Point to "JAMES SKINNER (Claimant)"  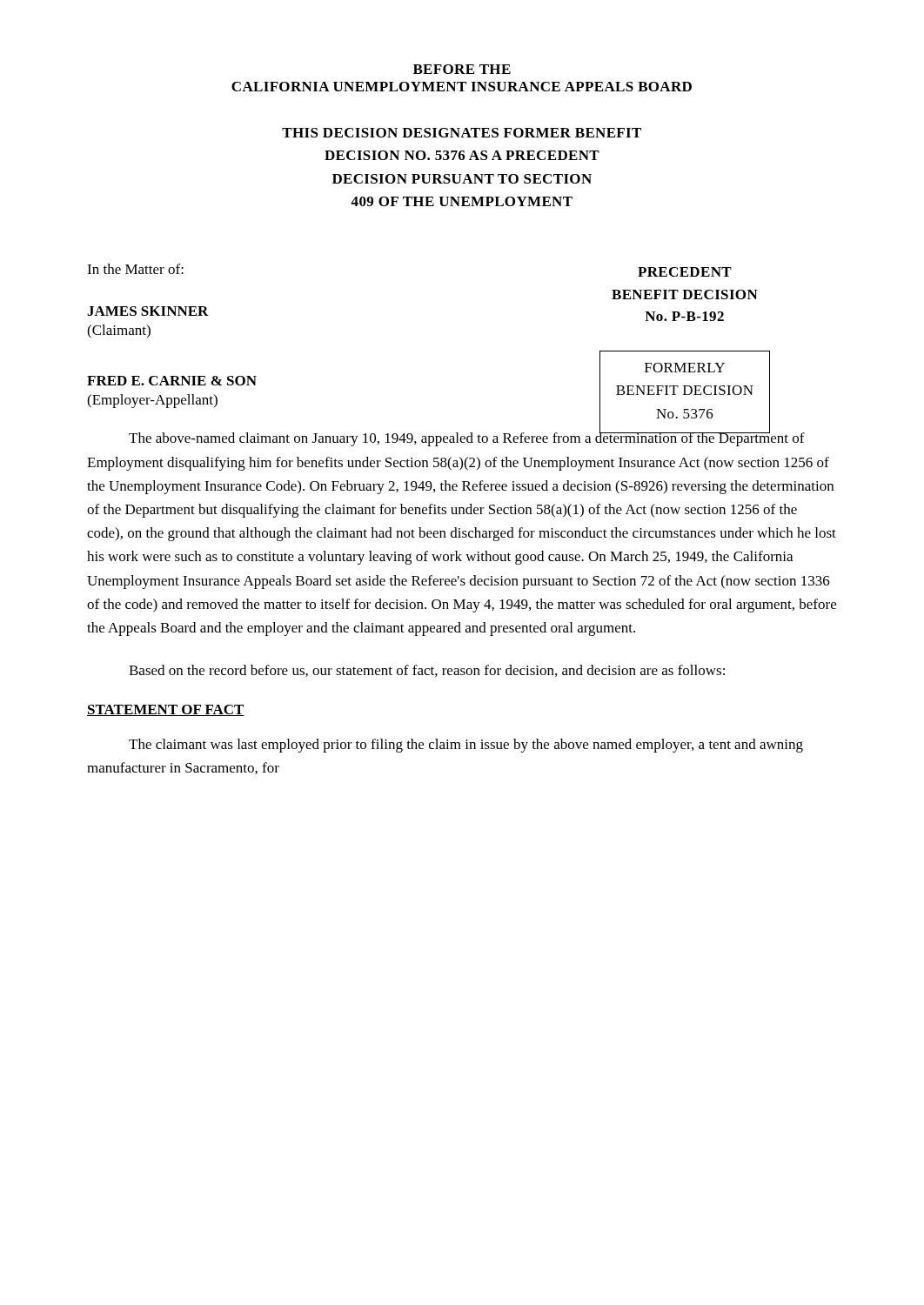tap(148, 311)
